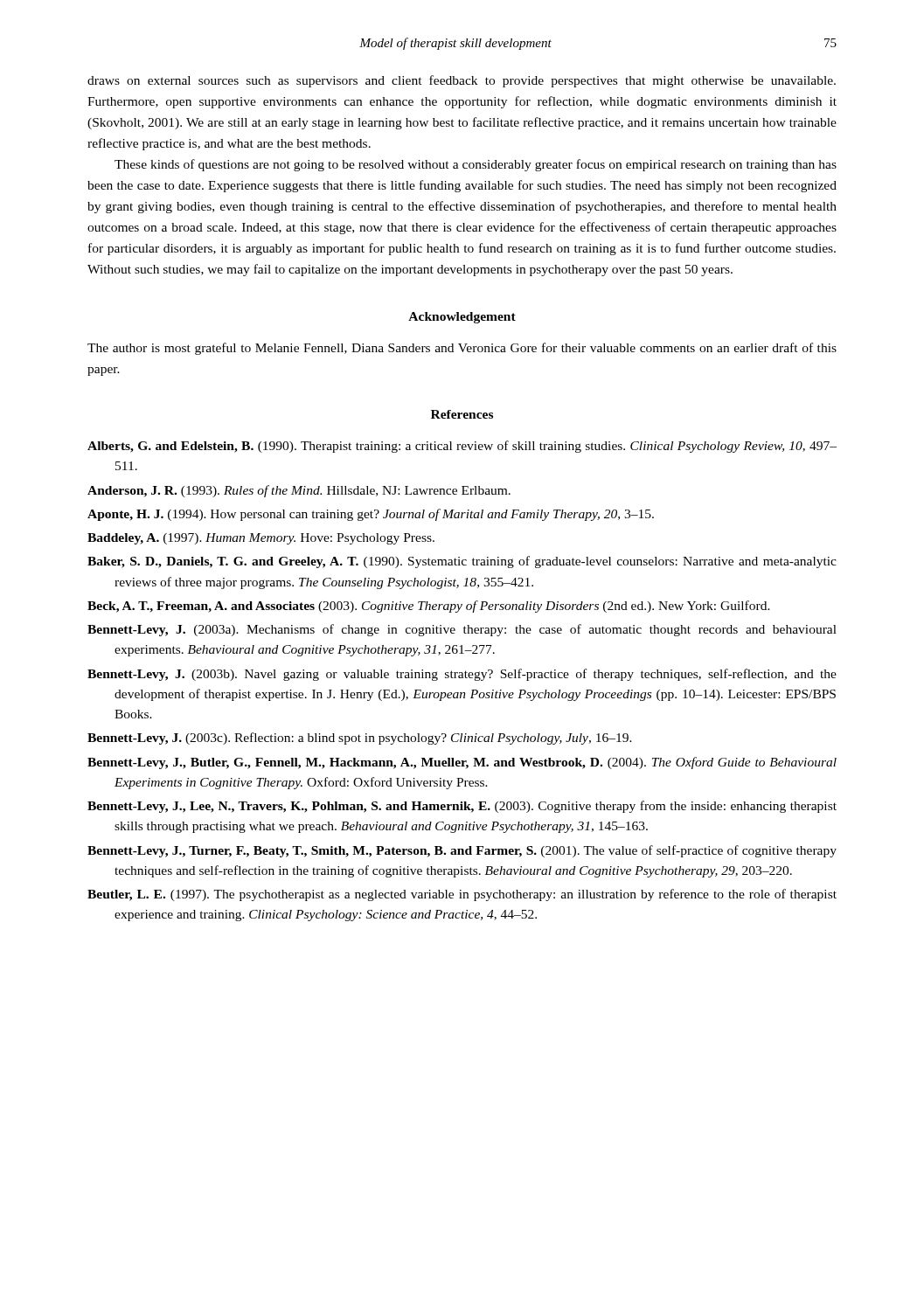The height and width of the screenshot is (1311, 924).
Task: Find the element starting "Aponte, H. J. (1994). How personal can"
Action: 371,513
